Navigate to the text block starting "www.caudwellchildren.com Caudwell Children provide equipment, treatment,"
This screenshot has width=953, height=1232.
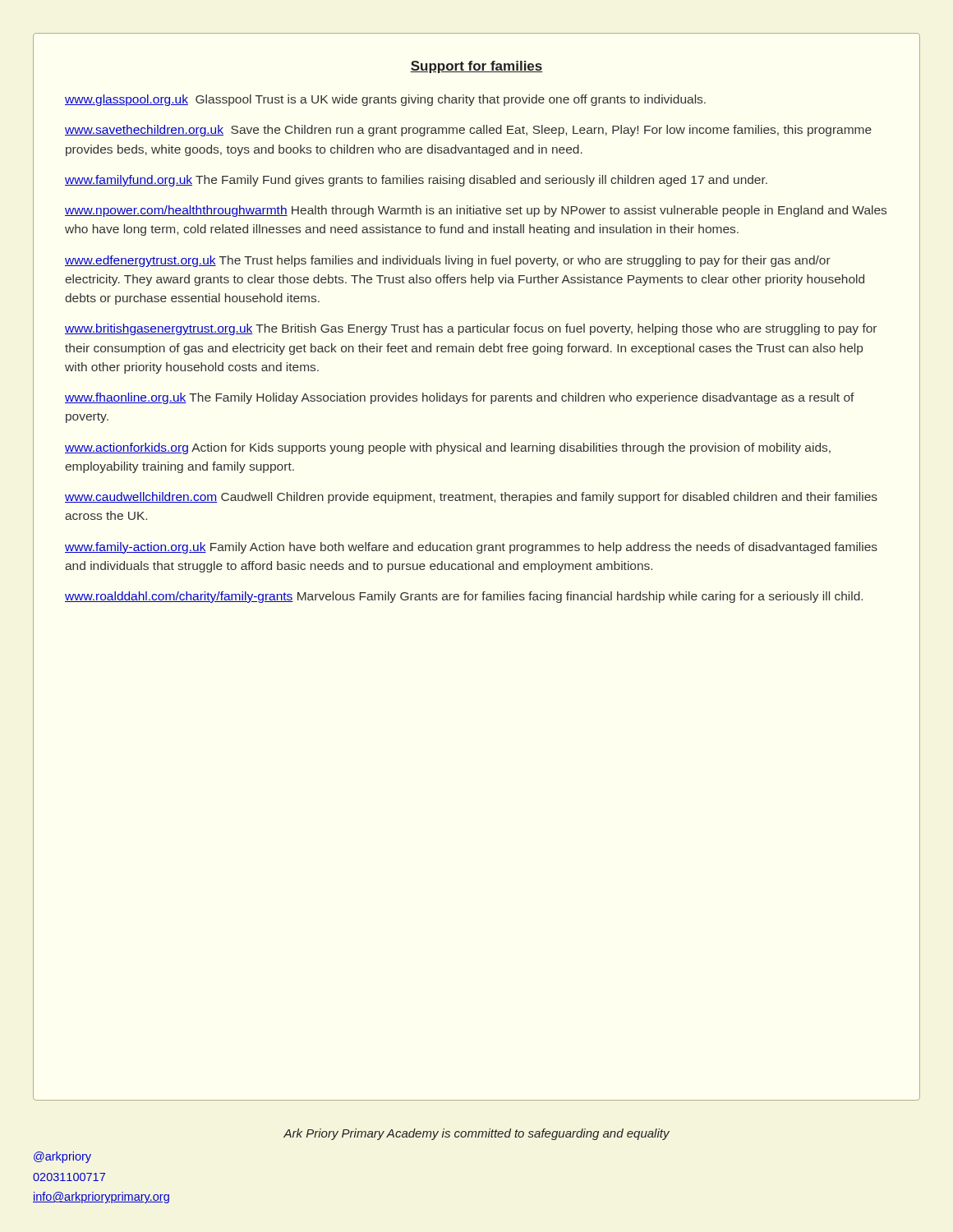click(471, 506)
